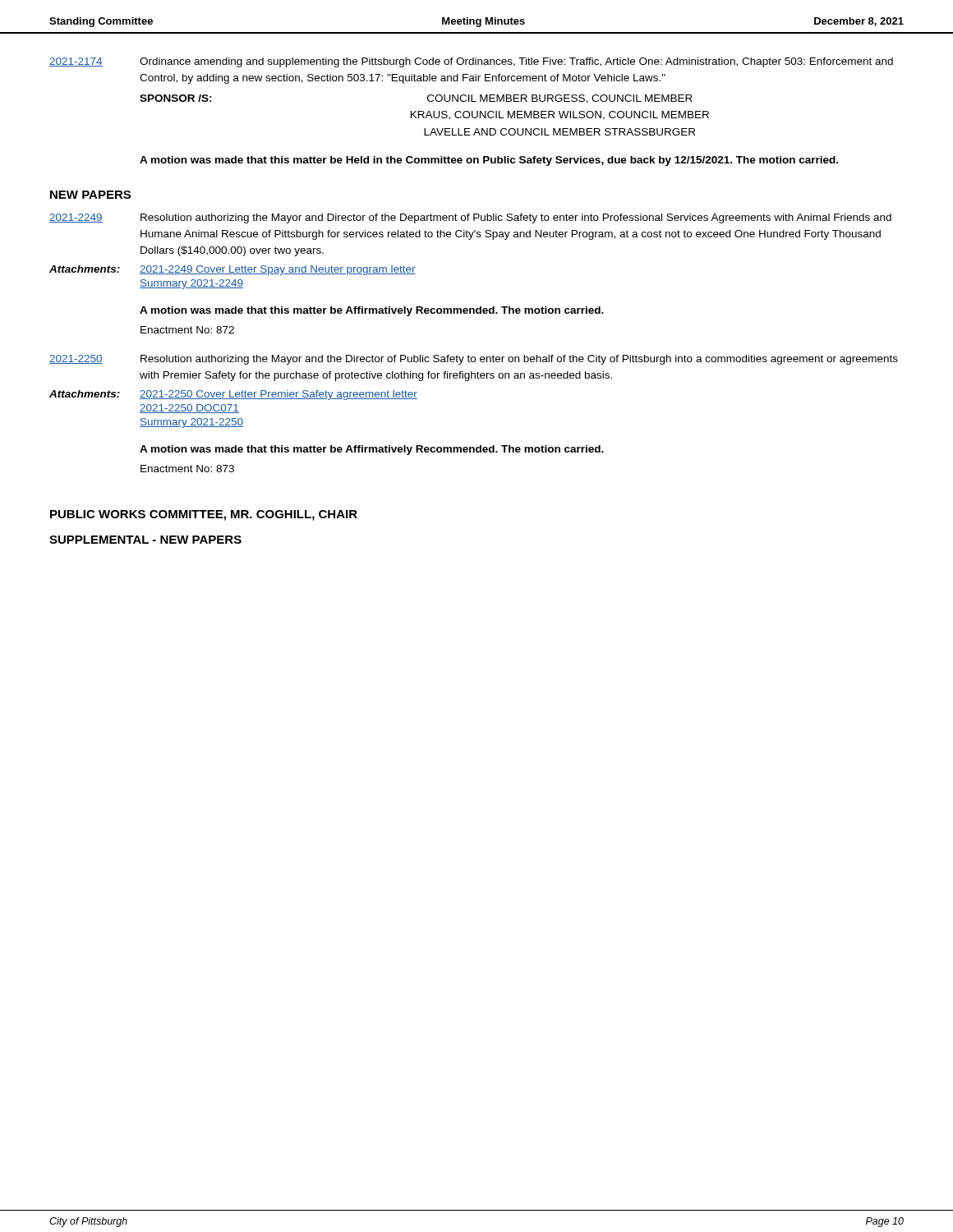
Task: Click on the section header that reads "PUBLIC WORKS COMMITTEE, MR. COGHILL, CHAIR"
Action: [x=203, y=513]
